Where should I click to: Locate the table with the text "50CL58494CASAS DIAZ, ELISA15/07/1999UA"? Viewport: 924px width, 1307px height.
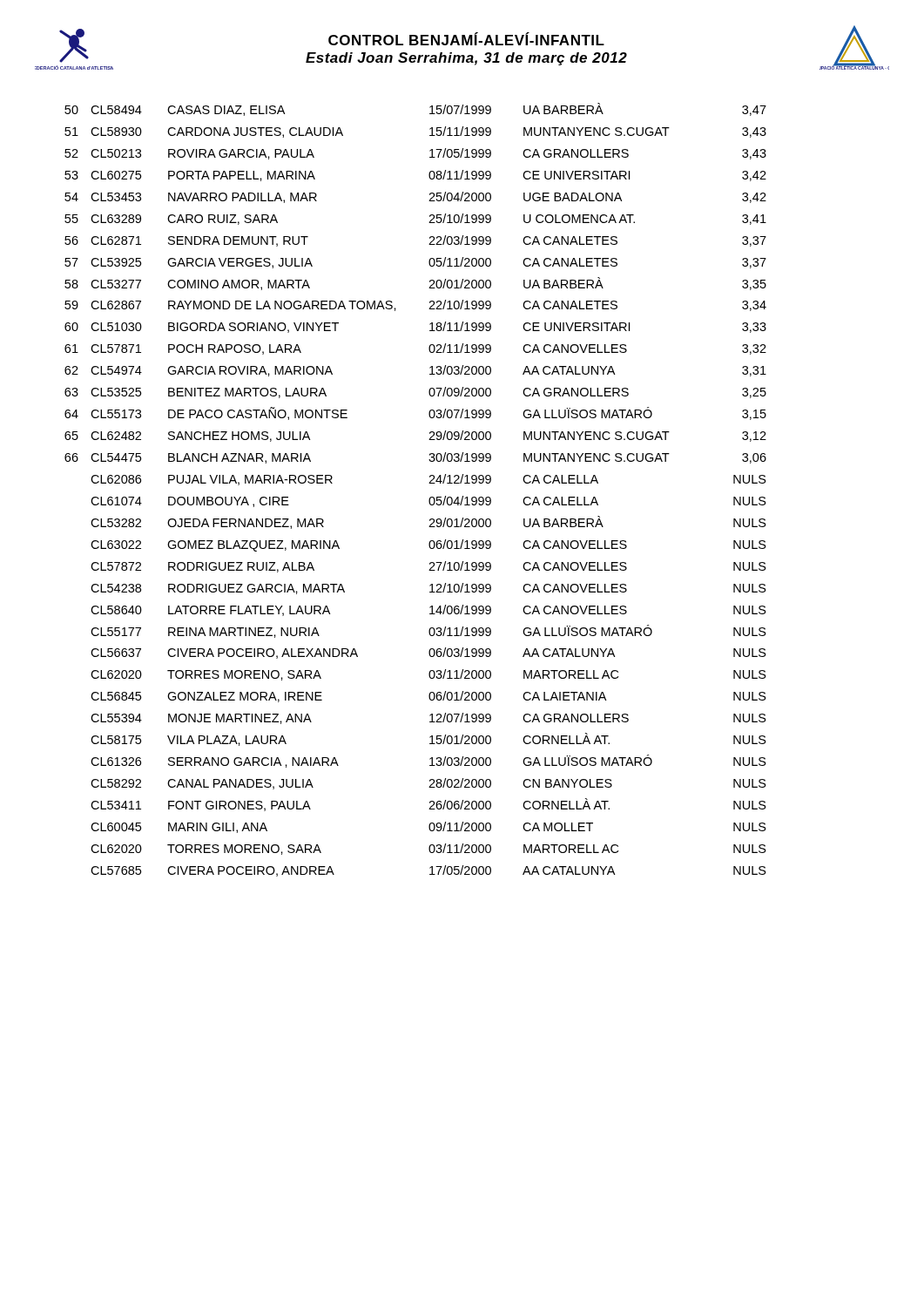point(462,490)
